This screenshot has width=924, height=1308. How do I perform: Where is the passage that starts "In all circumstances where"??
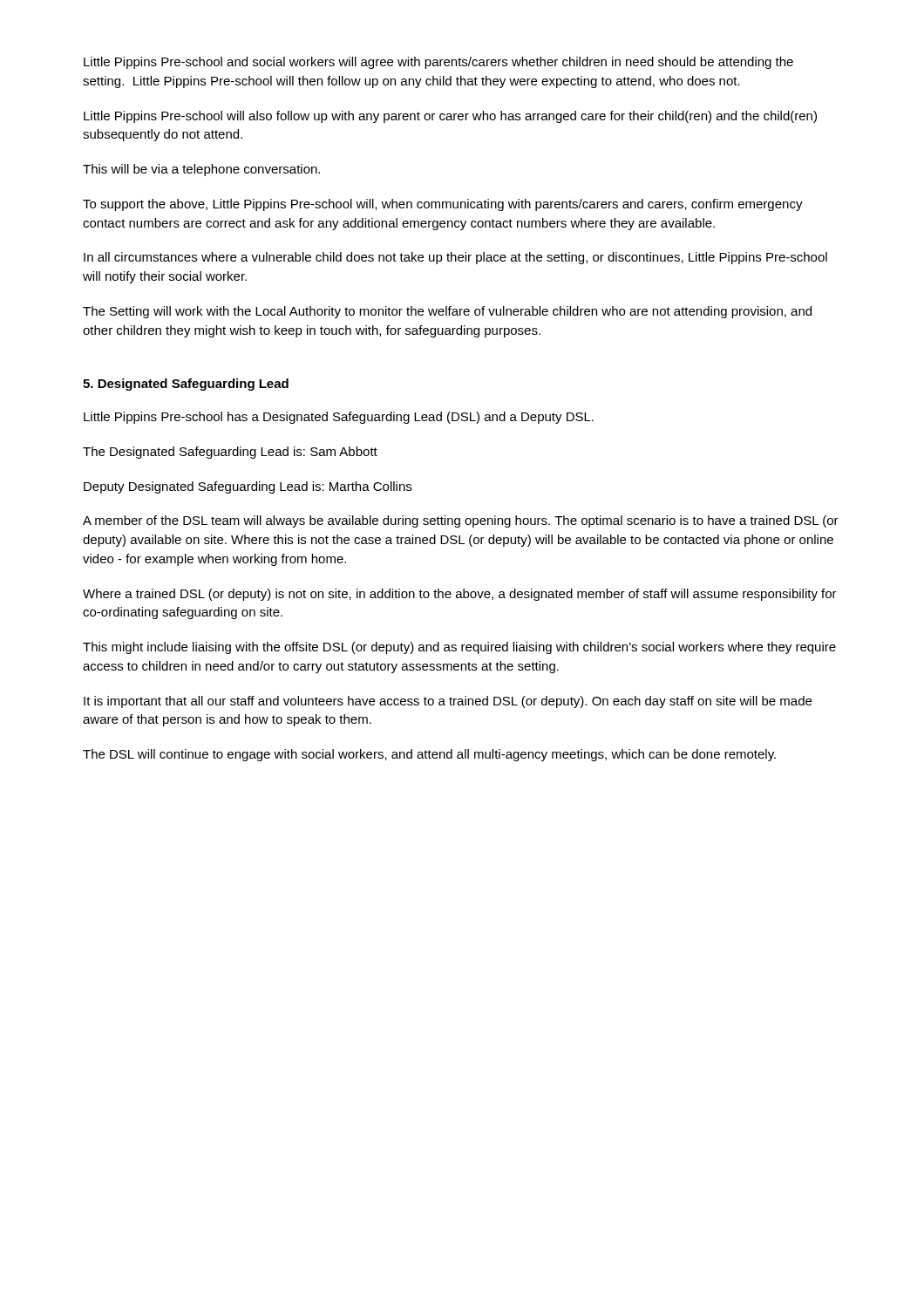455,267
